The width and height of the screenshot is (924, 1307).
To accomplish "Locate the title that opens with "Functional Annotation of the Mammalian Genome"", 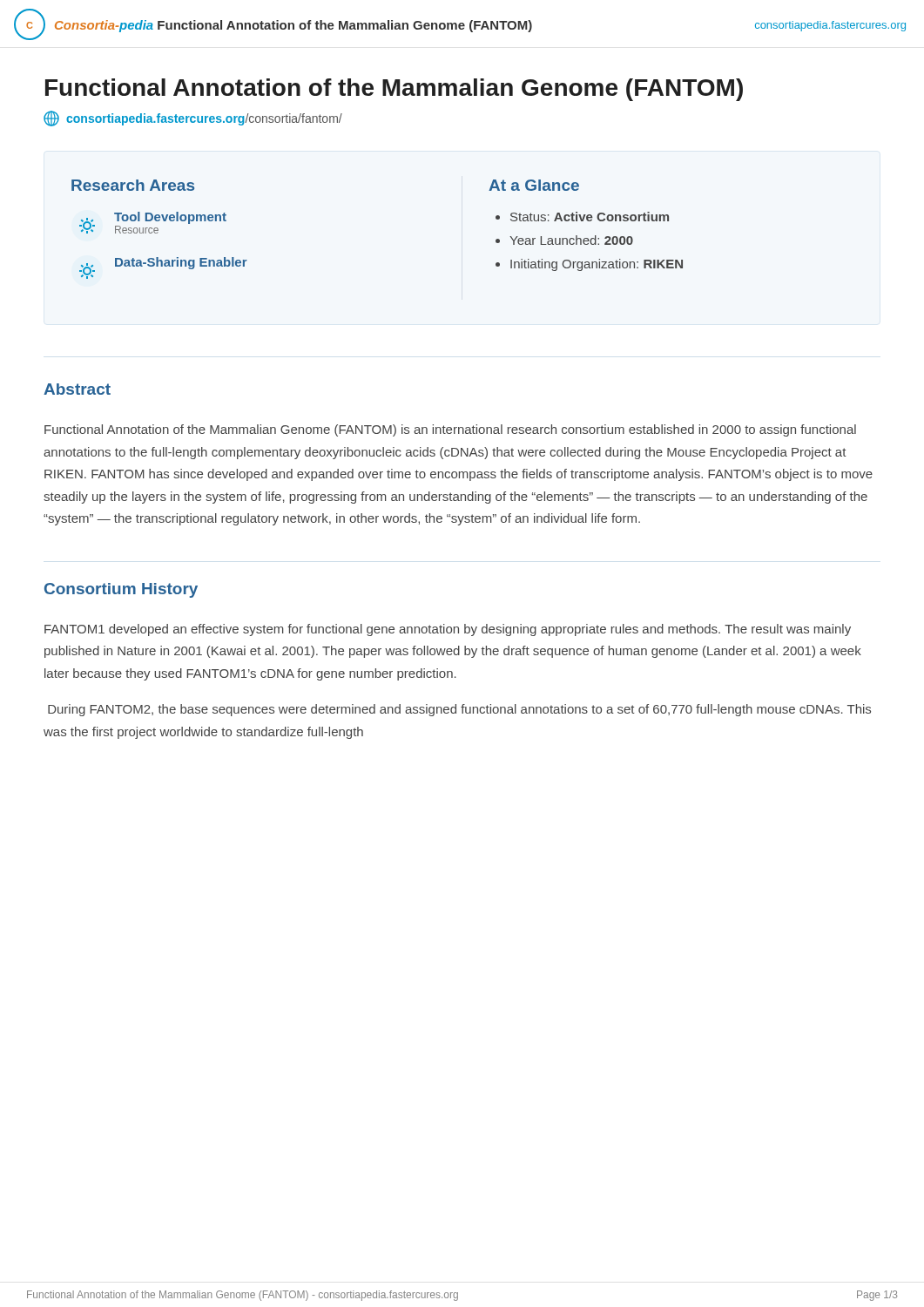I will click(462, 88).
